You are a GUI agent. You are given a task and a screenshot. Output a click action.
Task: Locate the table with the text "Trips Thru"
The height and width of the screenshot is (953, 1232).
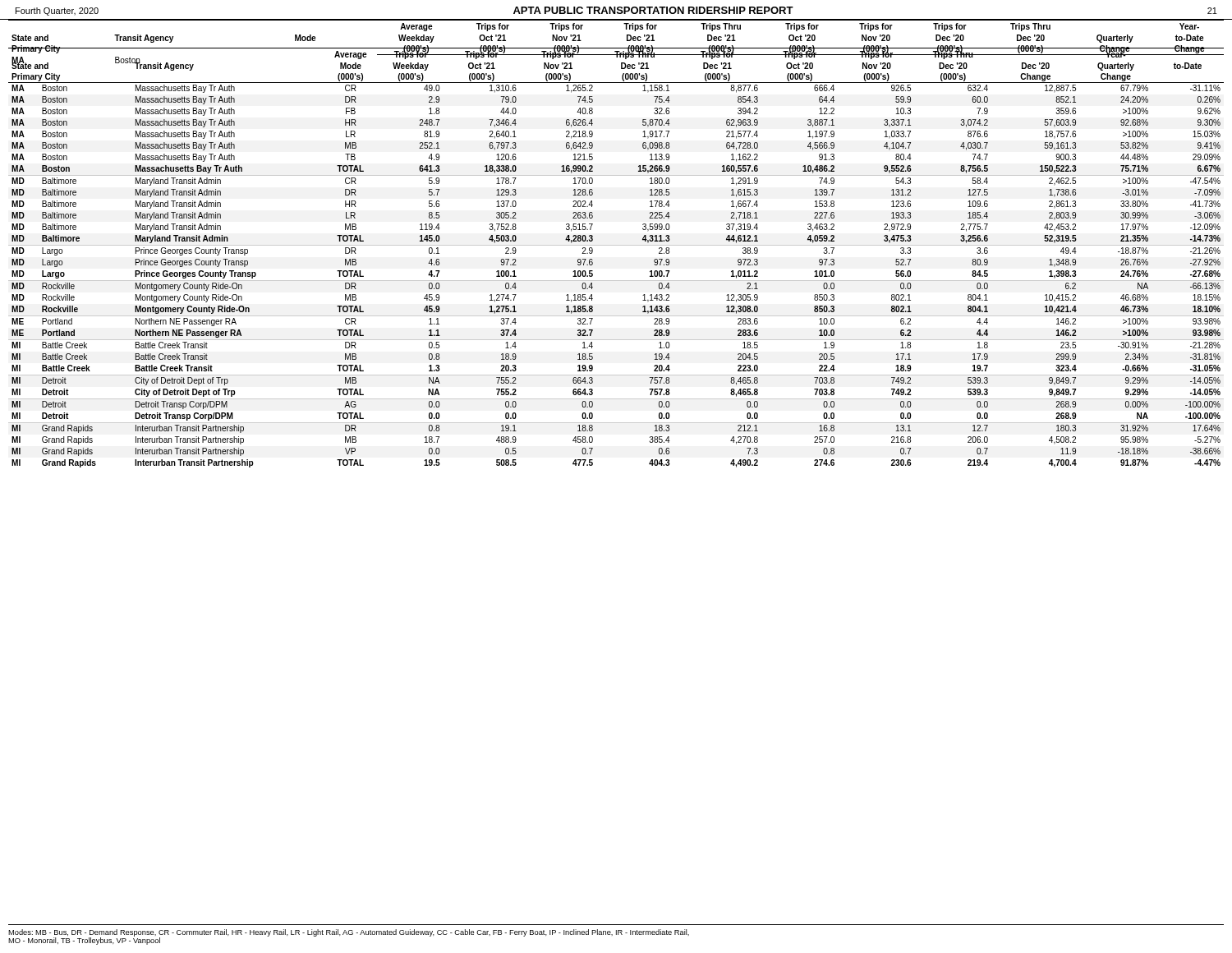coord(616,244)
